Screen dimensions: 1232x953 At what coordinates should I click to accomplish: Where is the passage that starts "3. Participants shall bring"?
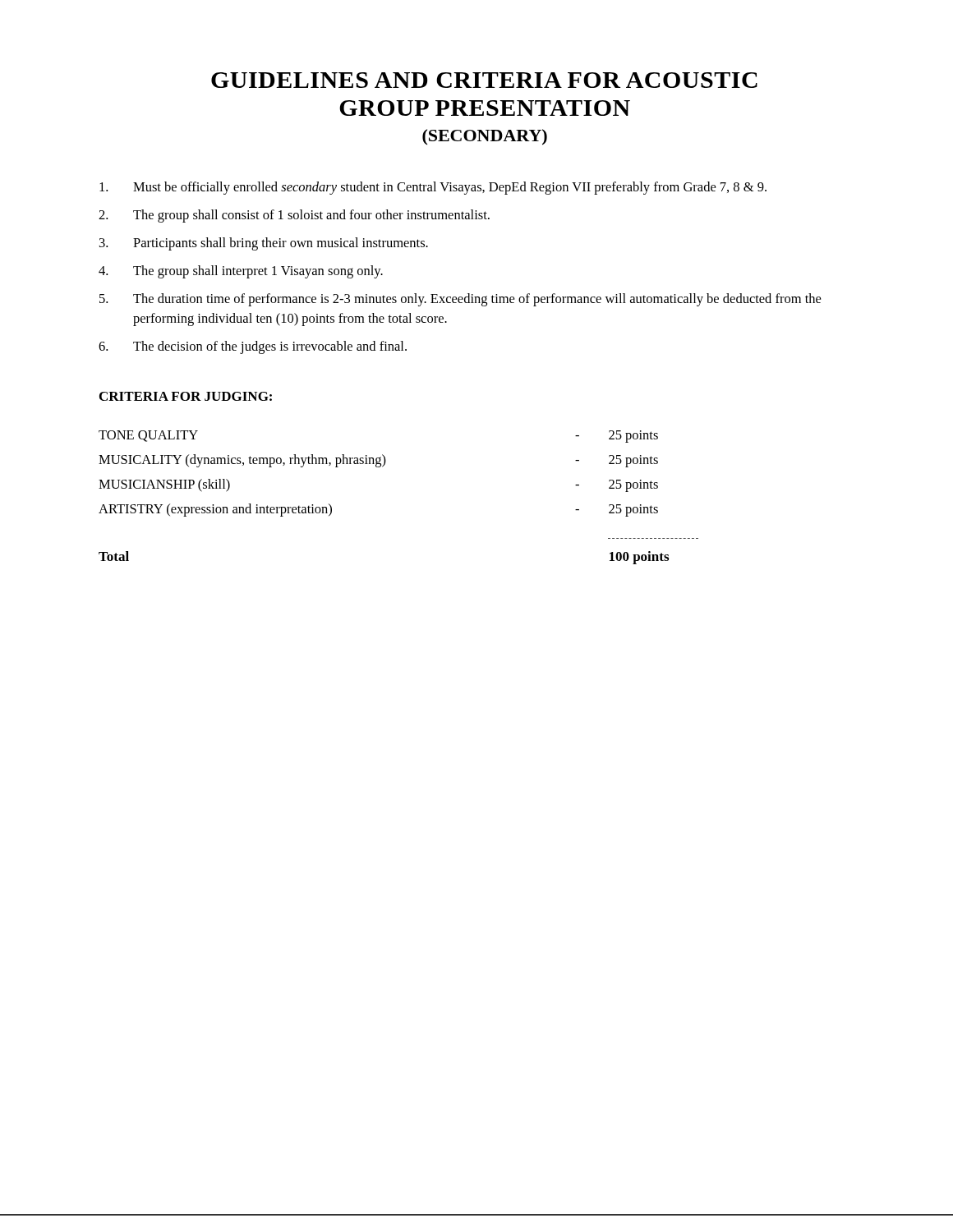[x=264, y=244]
